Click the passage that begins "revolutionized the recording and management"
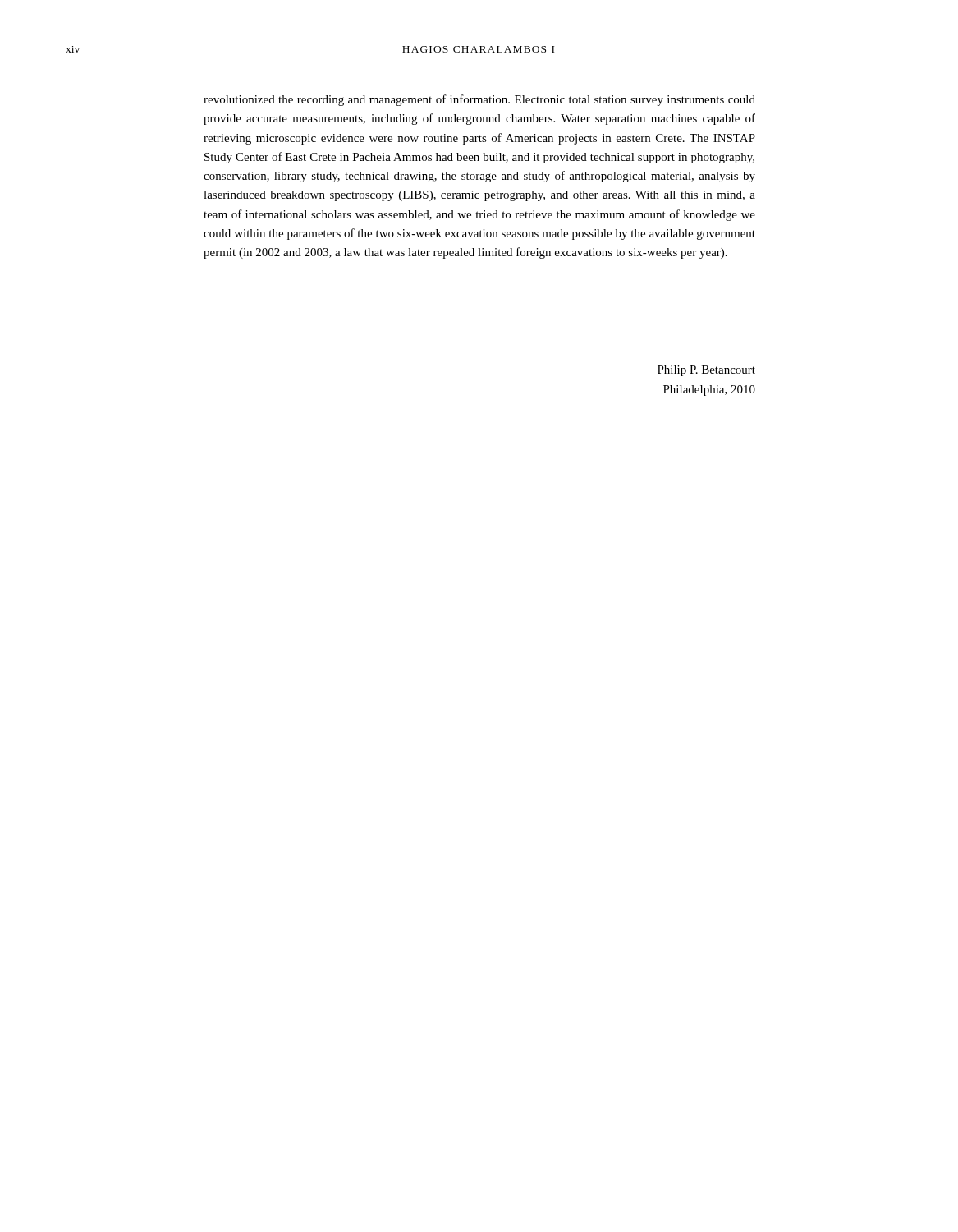The image size is (958, 1232). [479, 176]
